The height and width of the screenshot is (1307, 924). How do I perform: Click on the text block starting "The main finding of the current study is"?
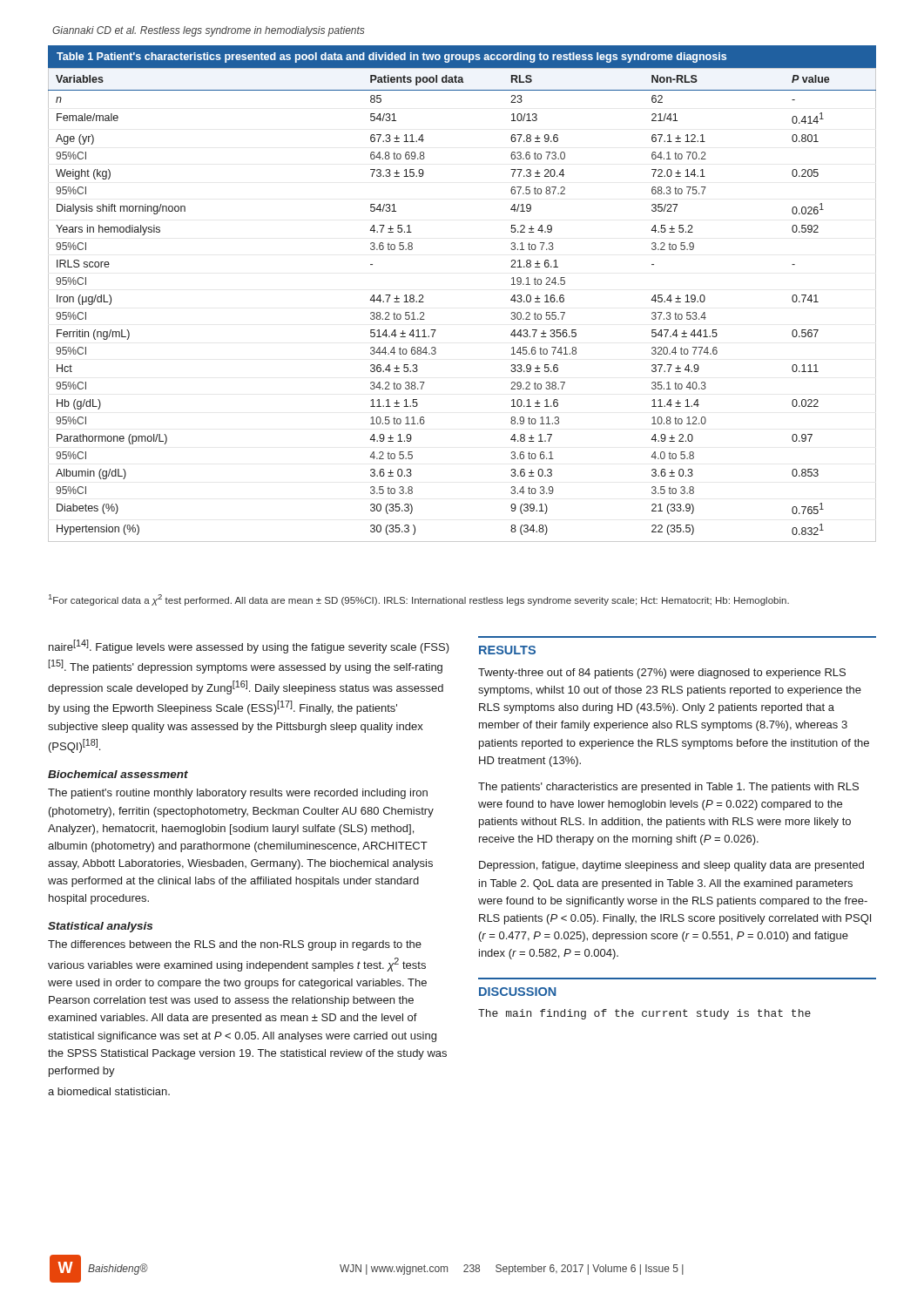click(x=645, y=1014)
